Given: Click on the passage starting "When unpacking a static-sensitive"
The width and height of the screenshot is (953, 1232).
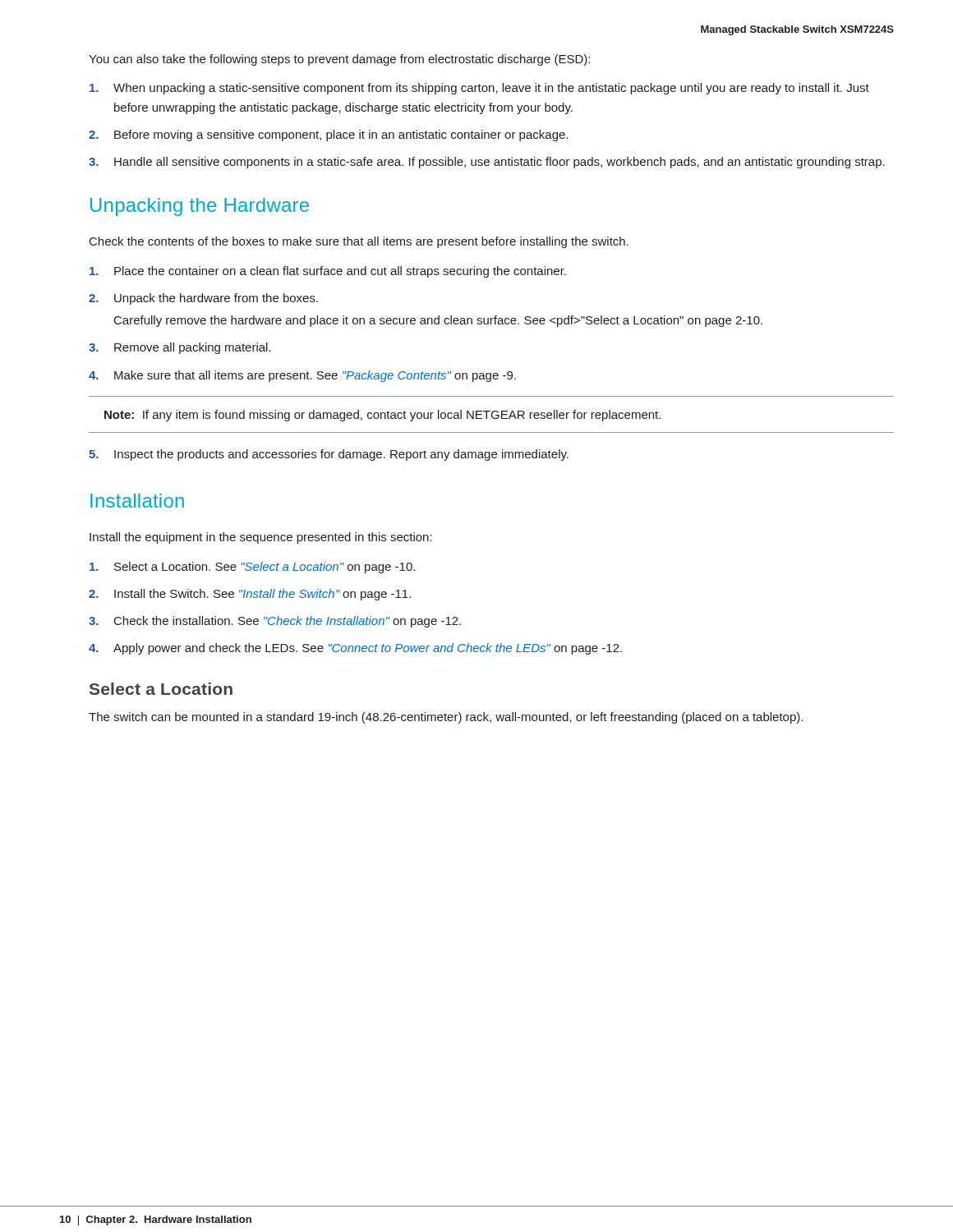Looking at the screenshot, I should 491,97.
